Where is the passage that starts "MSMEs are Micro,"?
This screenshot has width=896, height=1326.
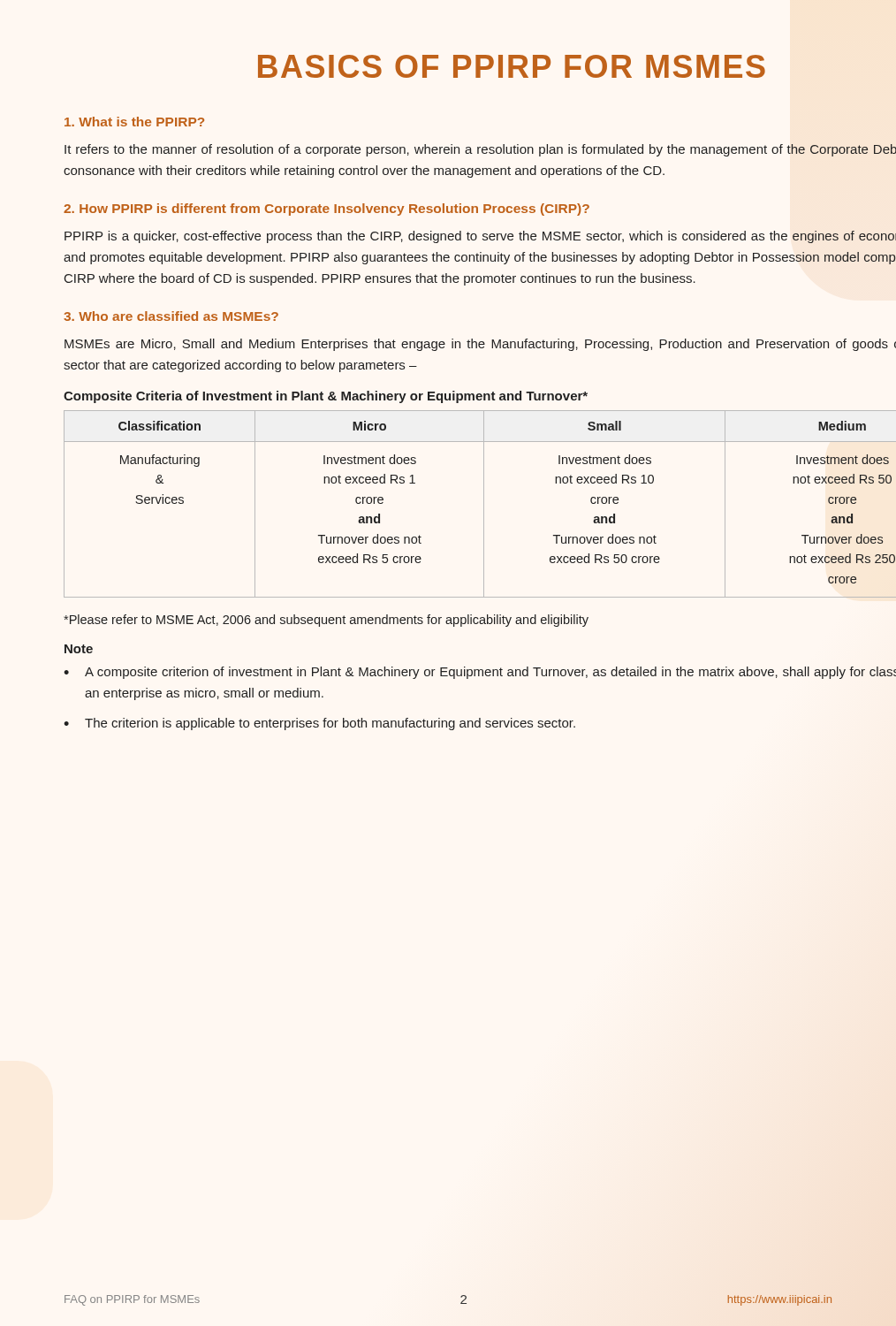click(x=480, y=354)
